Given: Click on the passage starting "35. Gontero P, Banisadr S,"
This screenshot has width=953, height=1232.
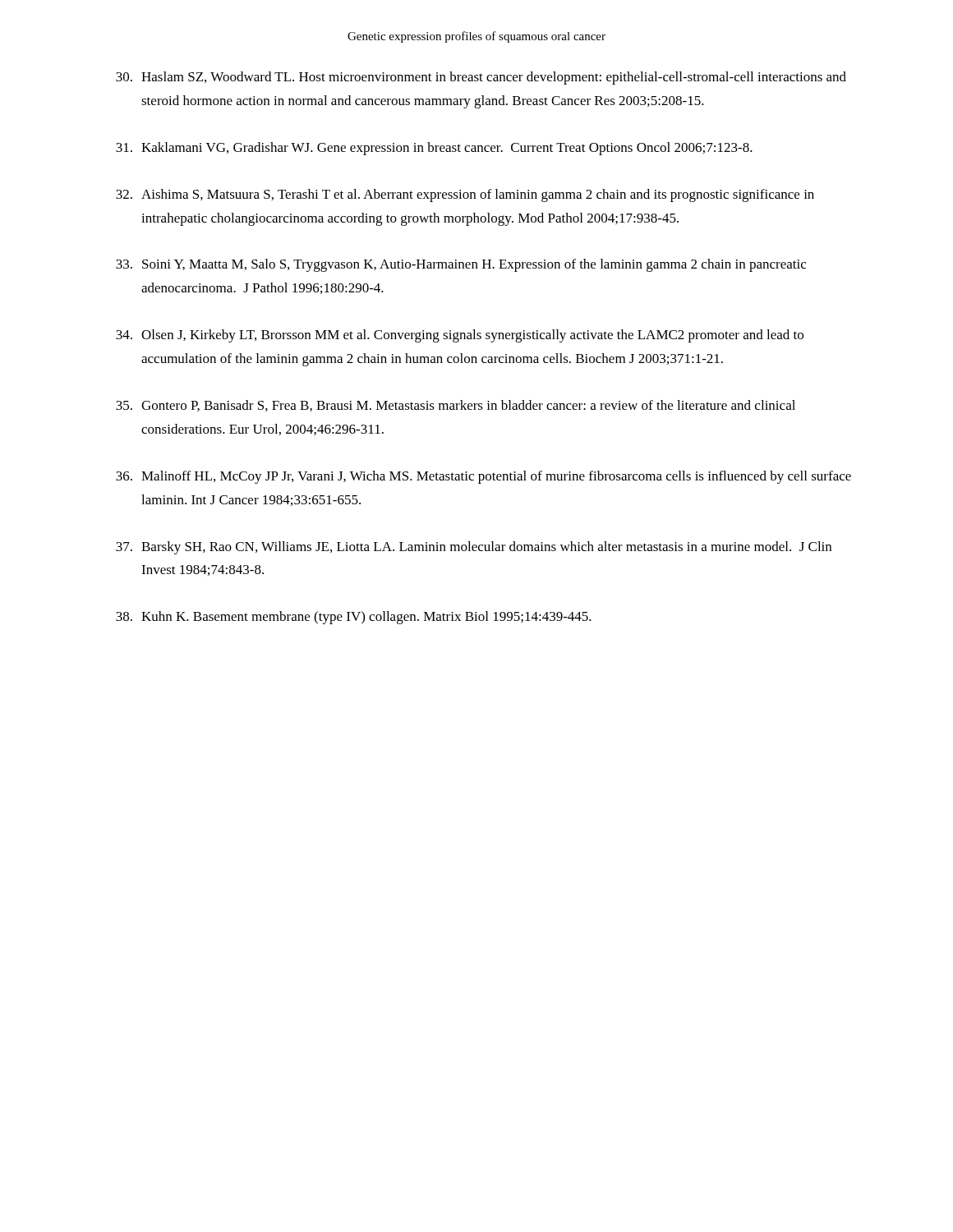Looking at the screenshot, I should (476, 418).
